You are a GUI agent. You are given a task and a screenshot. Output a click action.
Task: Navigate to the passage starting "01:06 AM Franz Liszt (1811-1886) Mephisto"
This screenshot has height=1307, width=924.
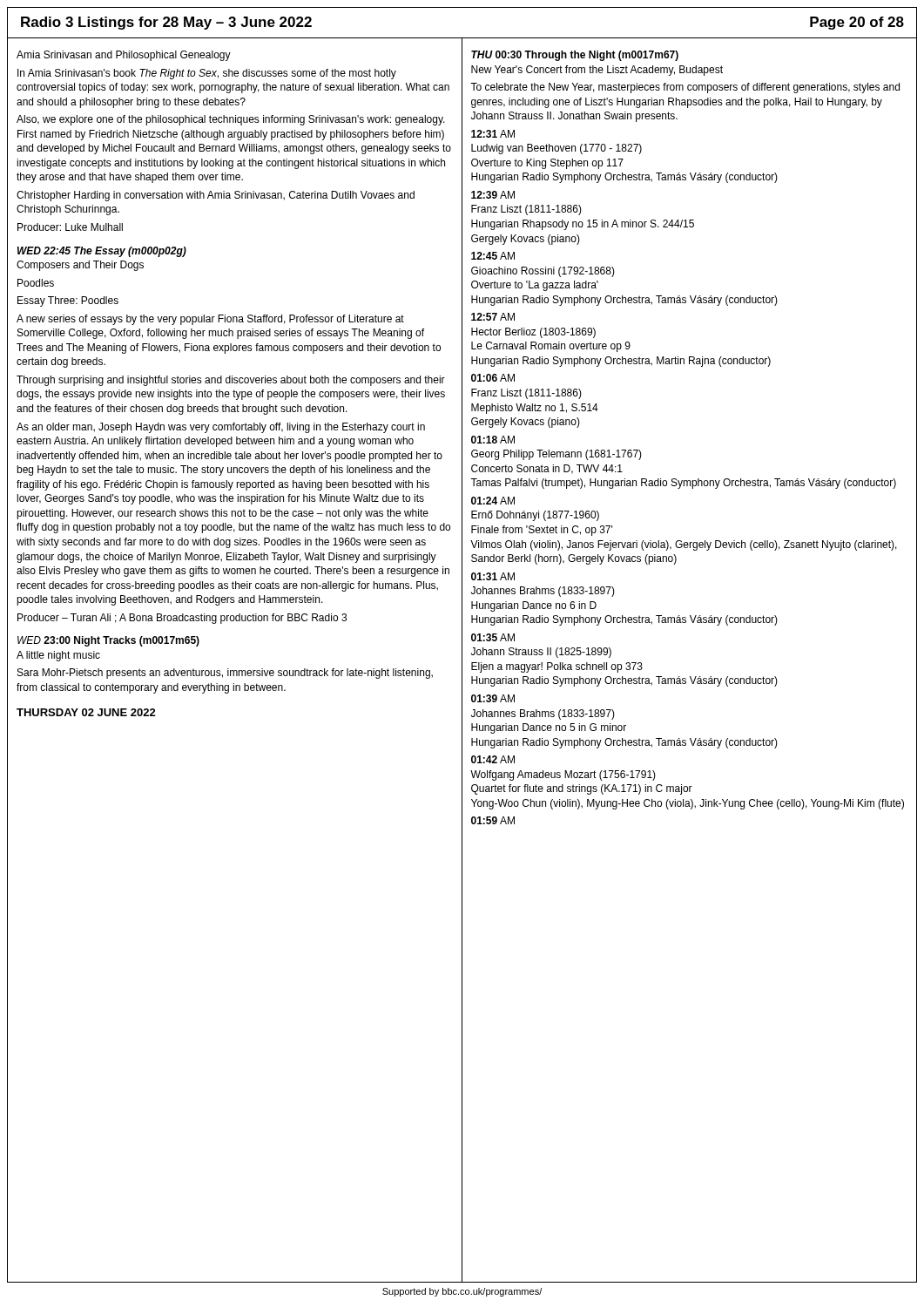click(534, 400)
